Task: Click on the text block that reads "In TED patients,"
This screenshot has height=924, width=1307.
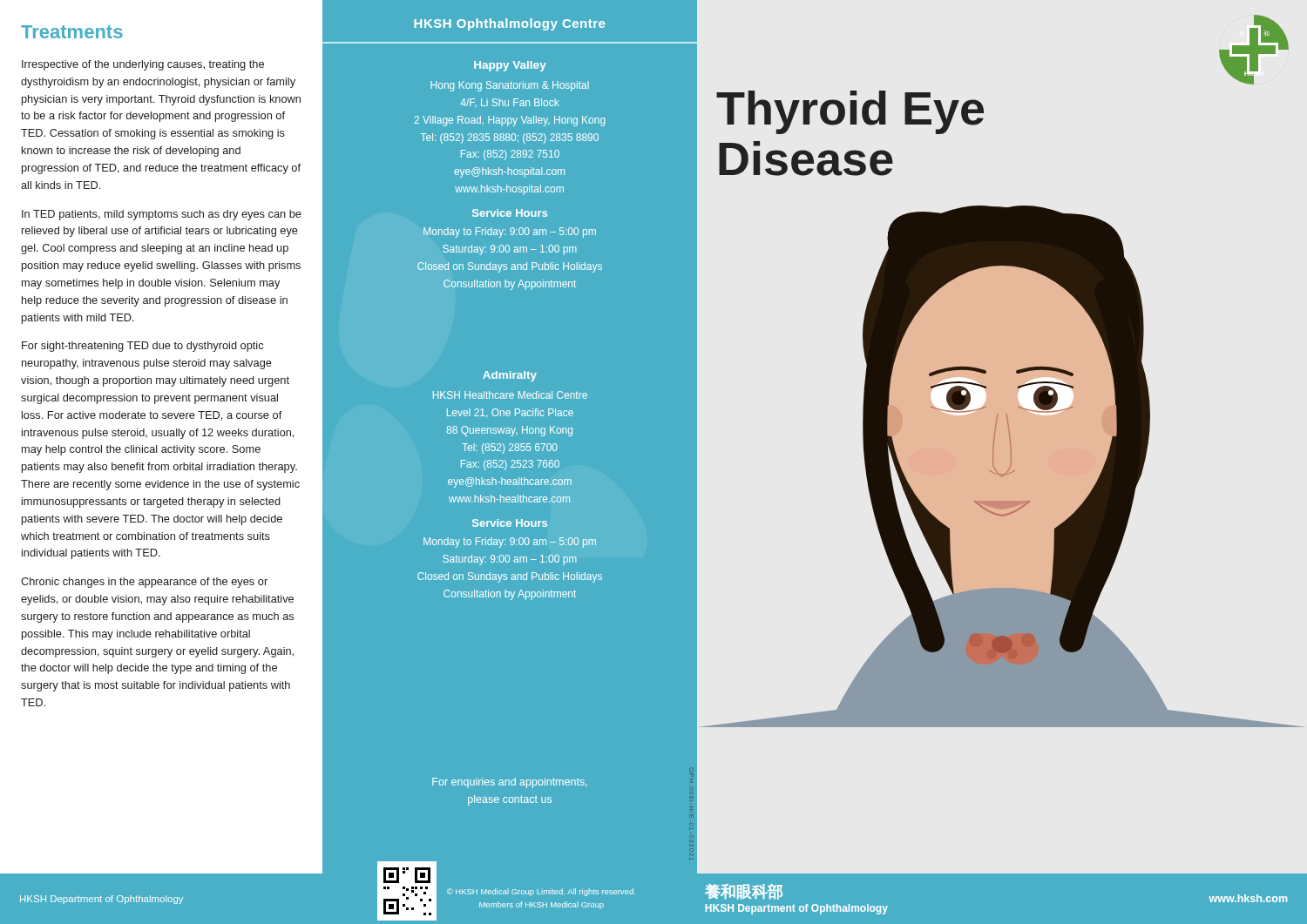Action: click(161, 265)
